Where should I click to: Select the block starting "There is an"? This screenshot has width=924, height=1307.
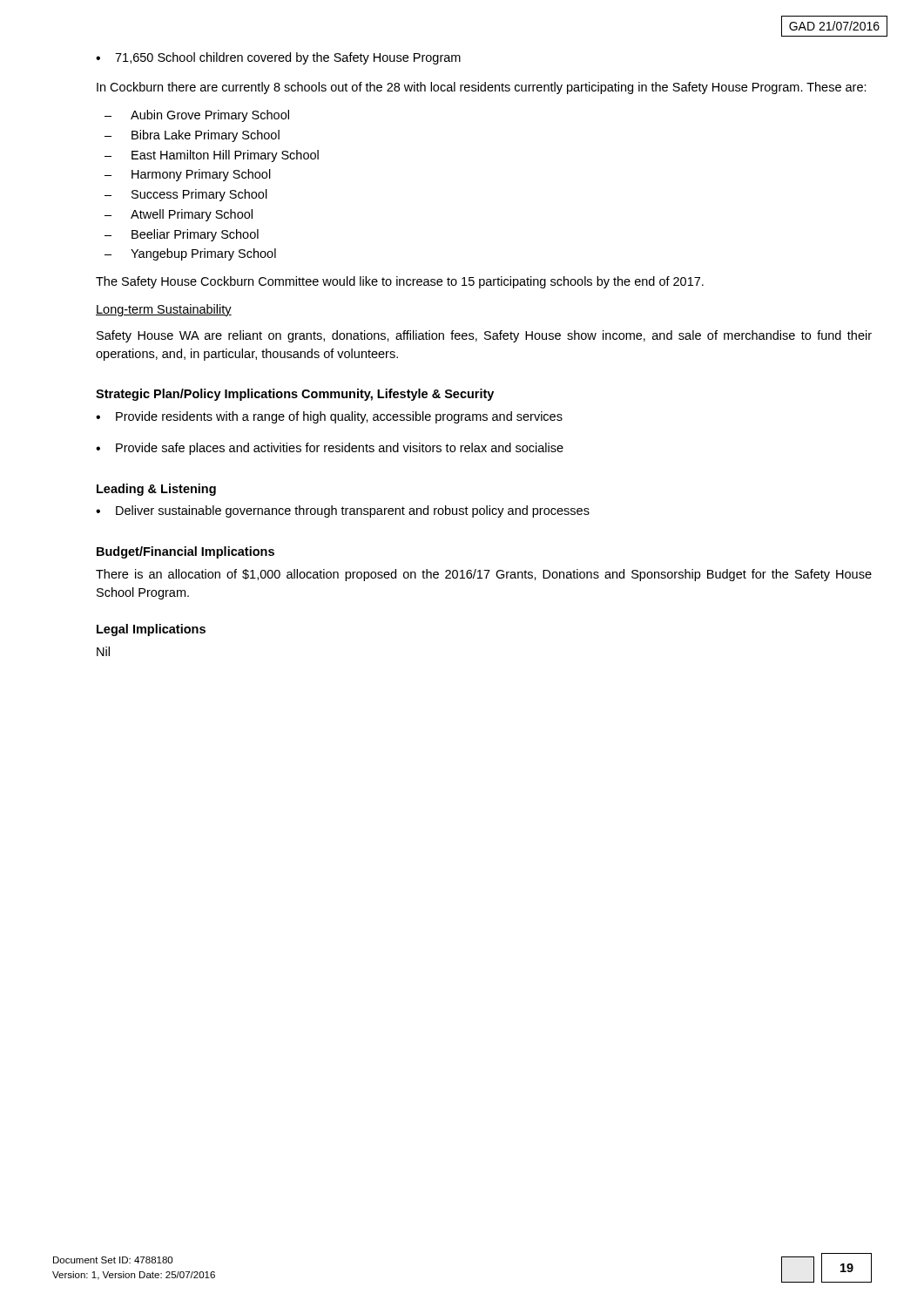(484, 584)
